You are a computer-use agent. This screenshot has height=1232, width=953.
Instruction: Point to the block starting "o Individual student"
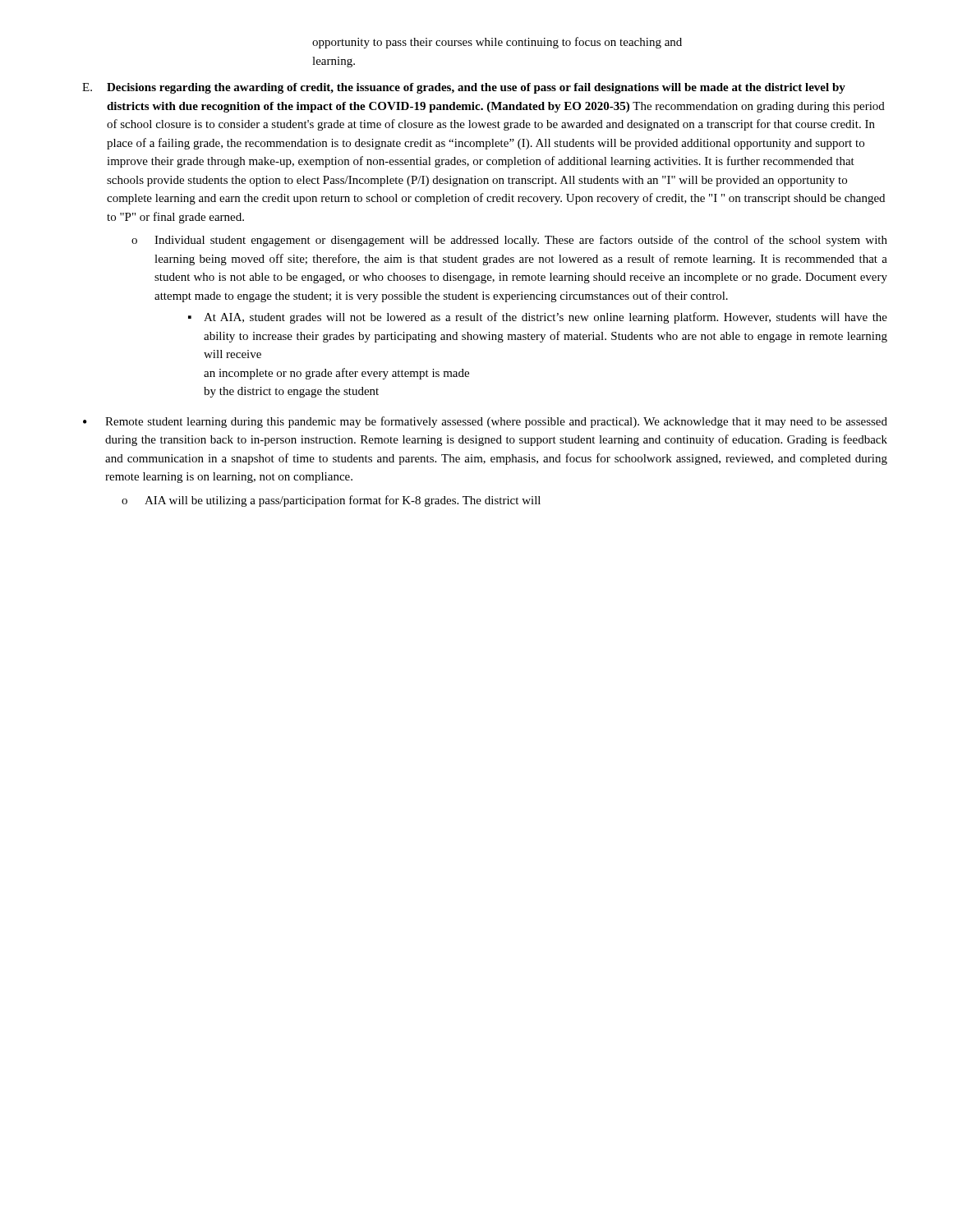509,316
